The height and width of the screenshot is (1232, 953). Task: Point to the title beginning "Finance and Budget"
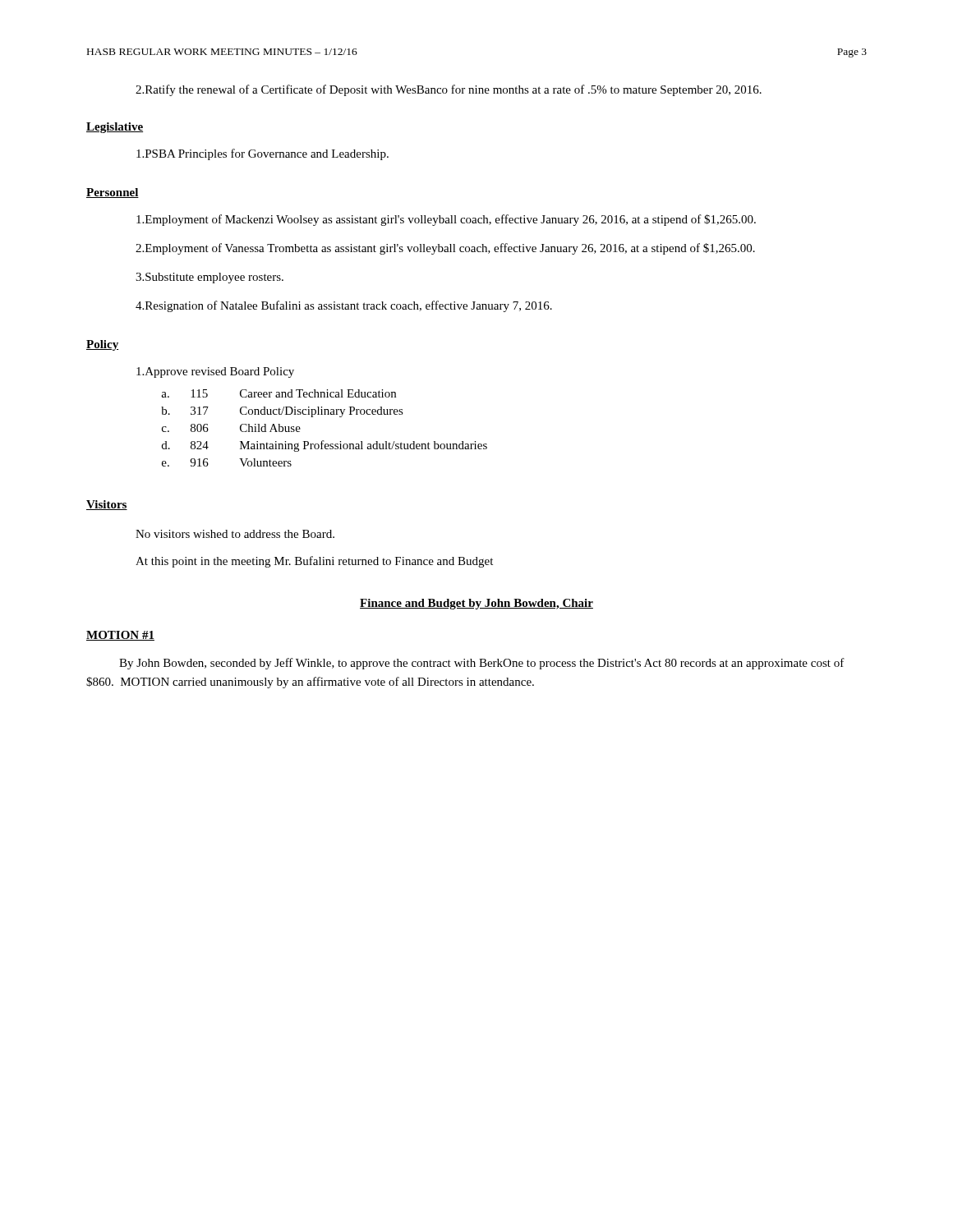(x=476, y=602)
